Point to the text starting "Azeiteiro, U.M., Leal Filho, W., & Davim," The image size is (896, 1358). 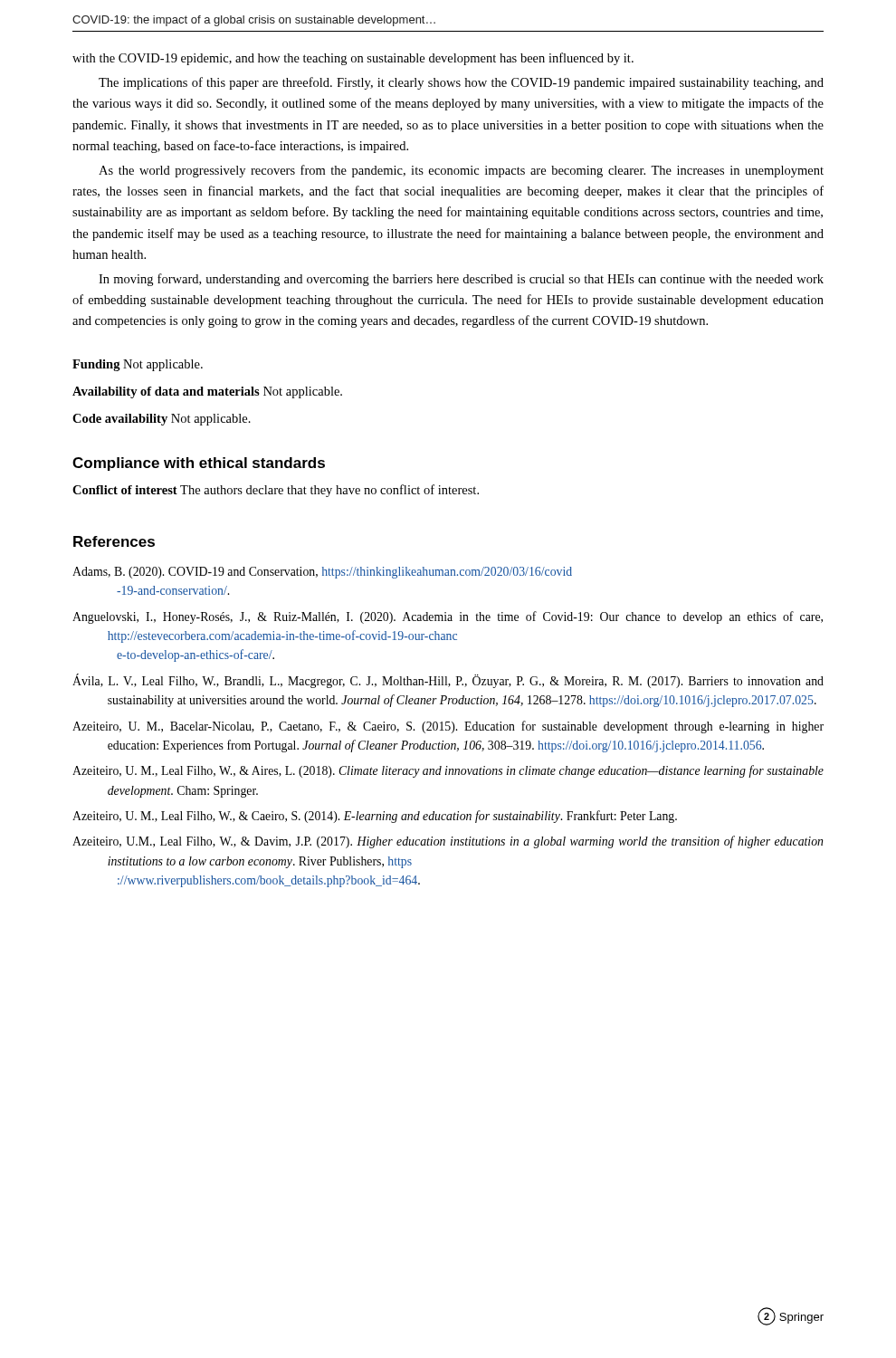click(448, 842)
